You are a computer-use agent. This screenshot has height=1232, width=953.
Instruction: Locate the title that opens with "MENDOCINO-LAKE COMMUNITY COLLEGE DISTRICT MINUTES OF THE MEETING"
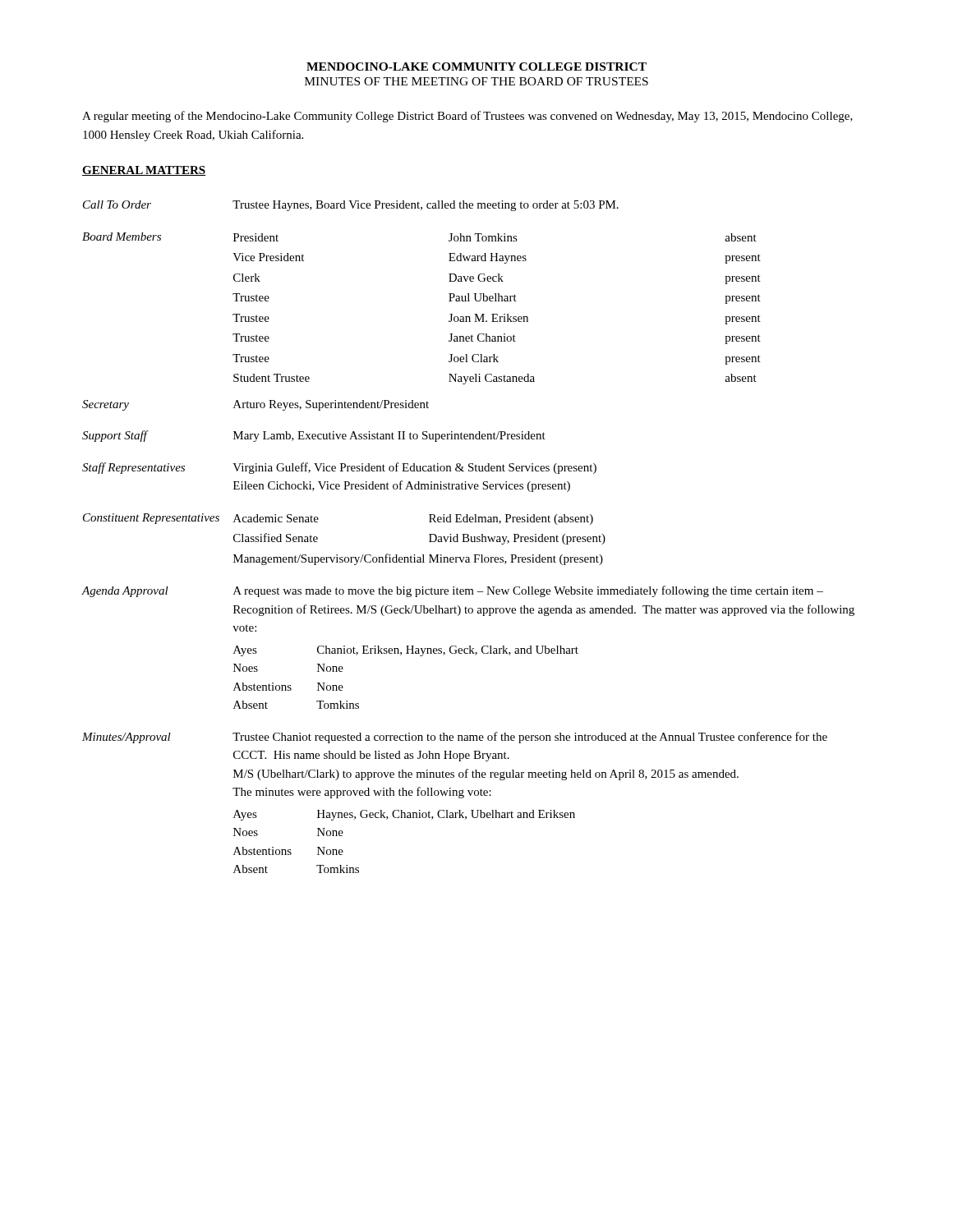(476, 74)
